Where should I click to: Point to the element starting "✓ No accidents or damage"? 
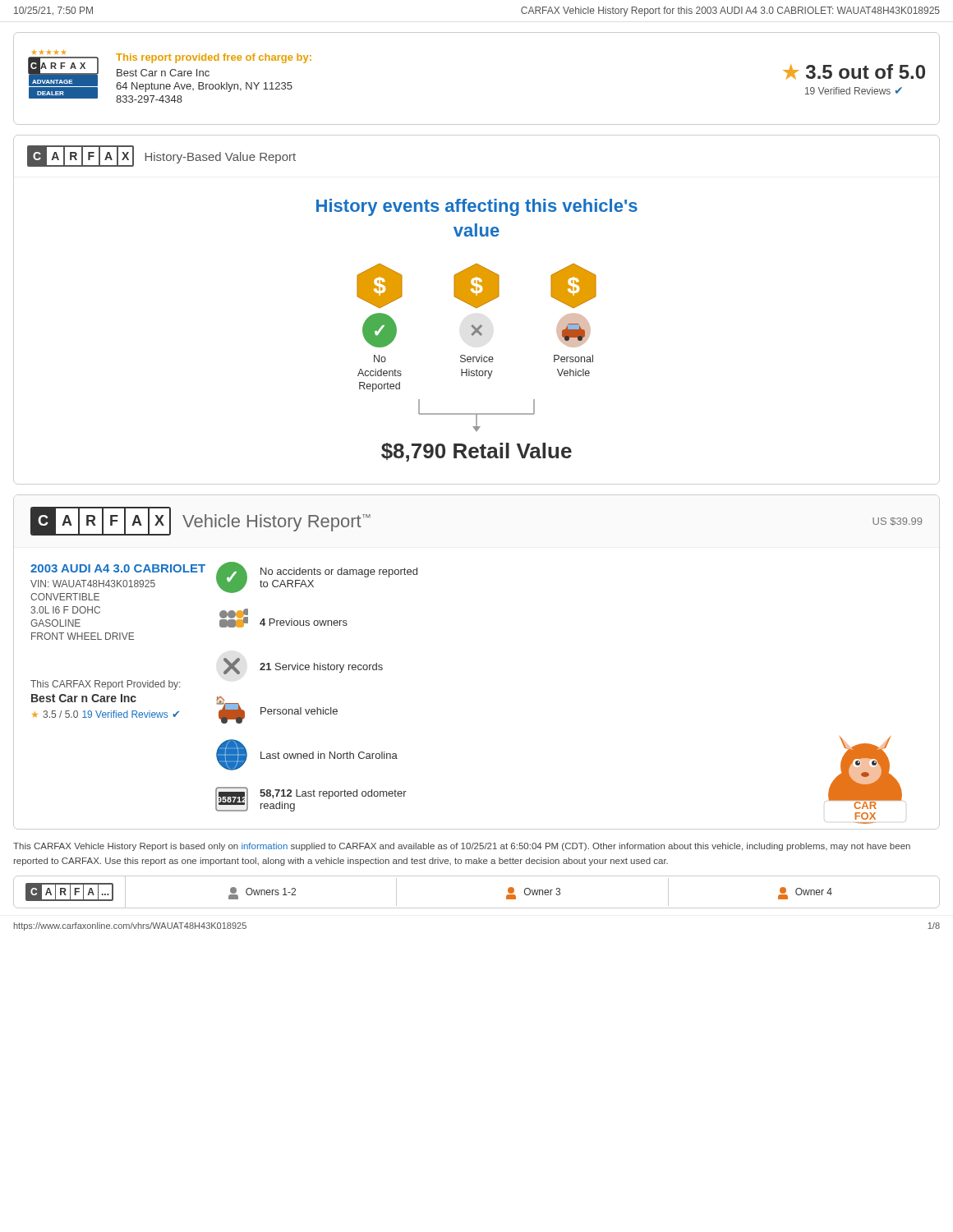317,578
